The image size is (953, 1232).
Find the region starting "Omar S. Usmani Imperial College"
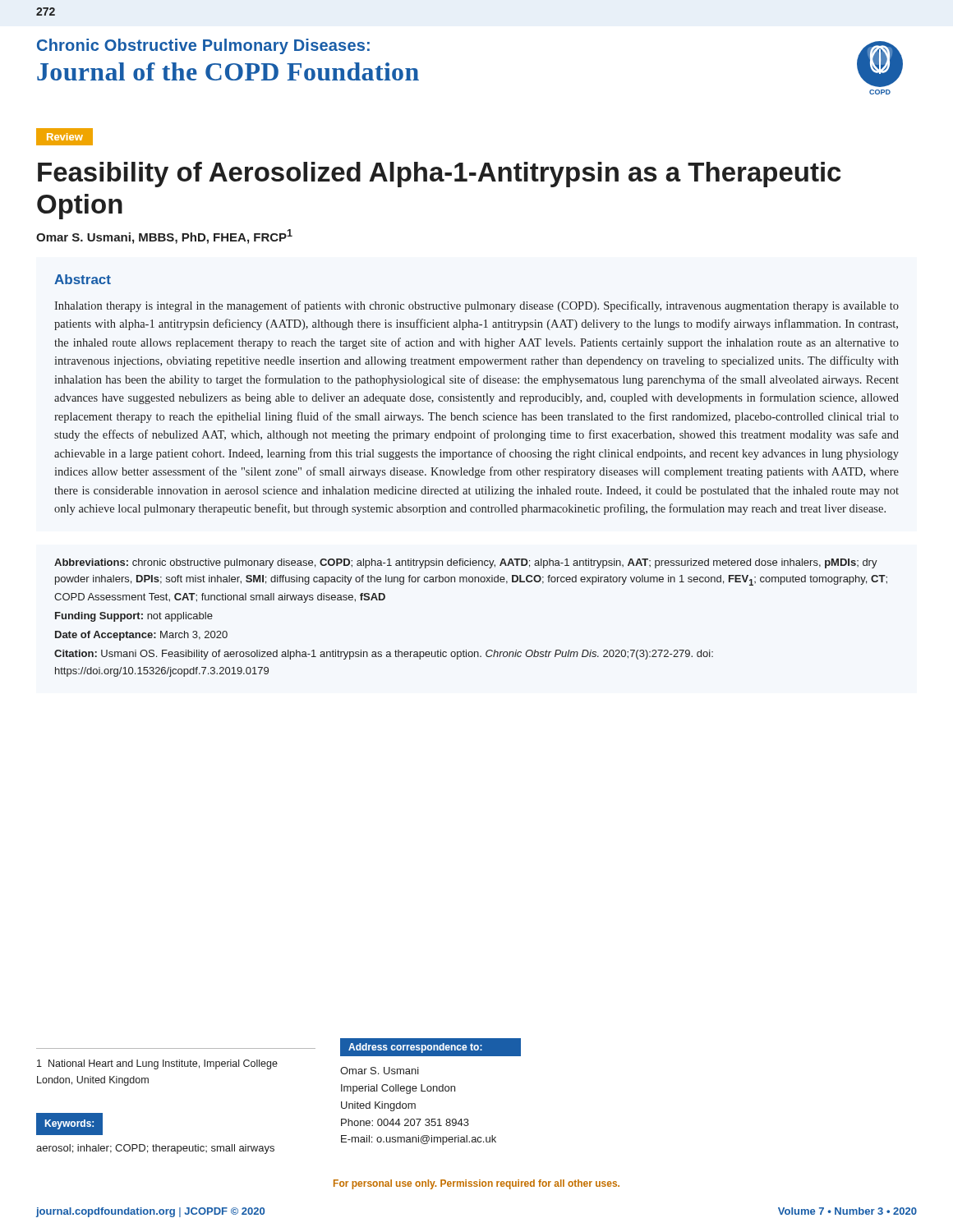coord(418,1105)
